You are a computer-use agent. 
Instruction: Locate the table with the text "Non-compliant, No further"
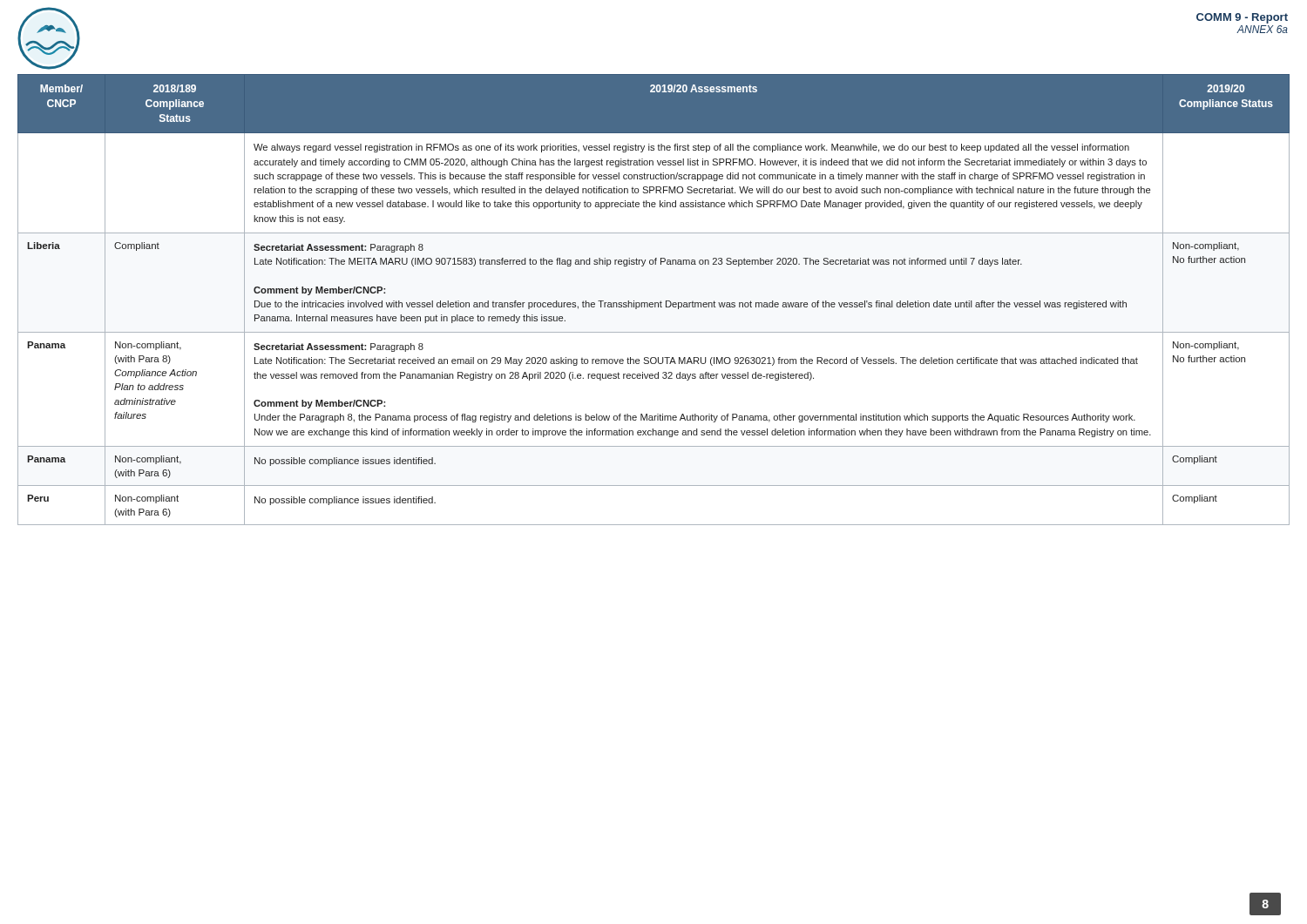(654, 479)
